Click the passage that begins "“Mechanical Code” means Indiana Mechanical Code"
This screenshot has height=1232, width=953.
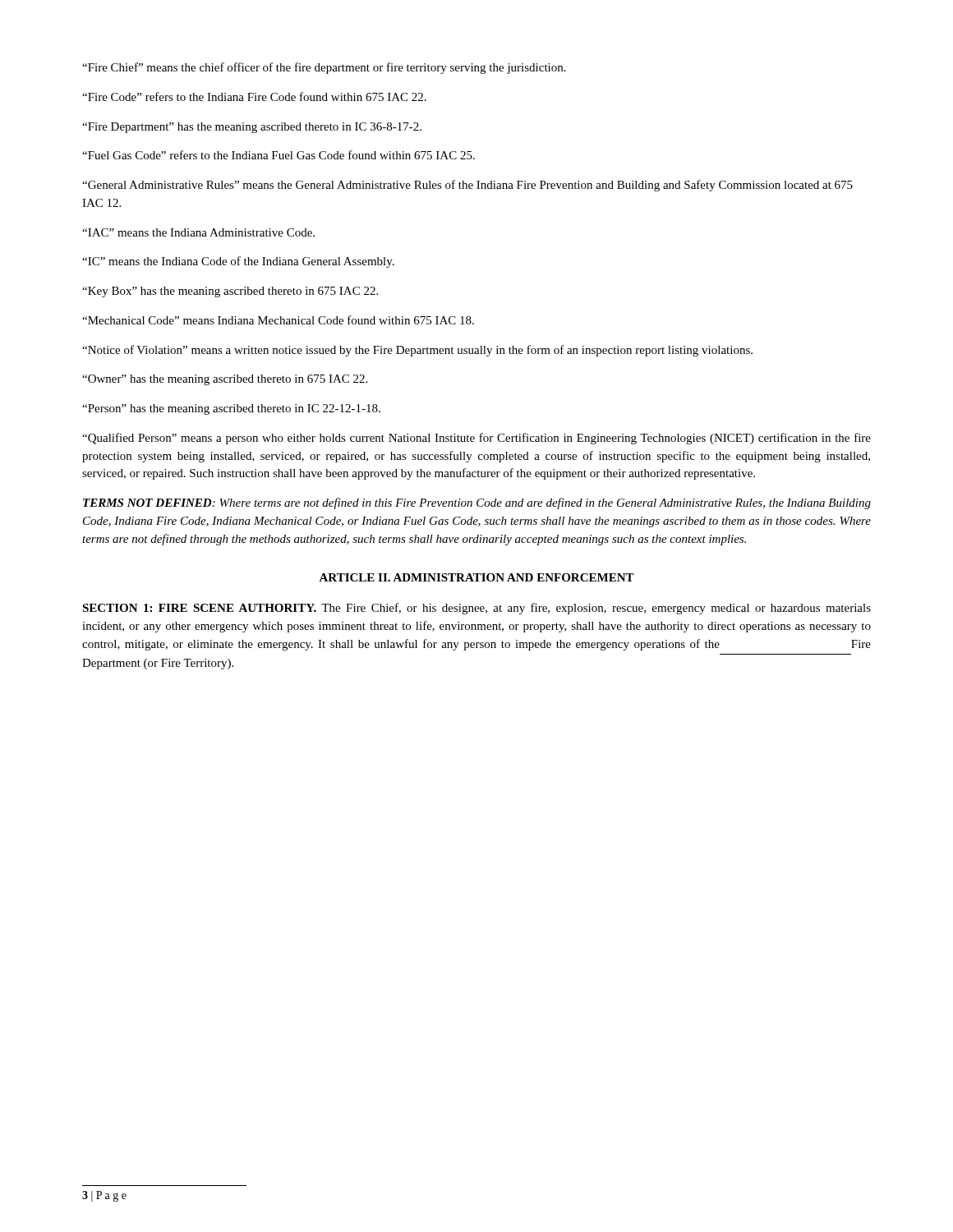278,320
